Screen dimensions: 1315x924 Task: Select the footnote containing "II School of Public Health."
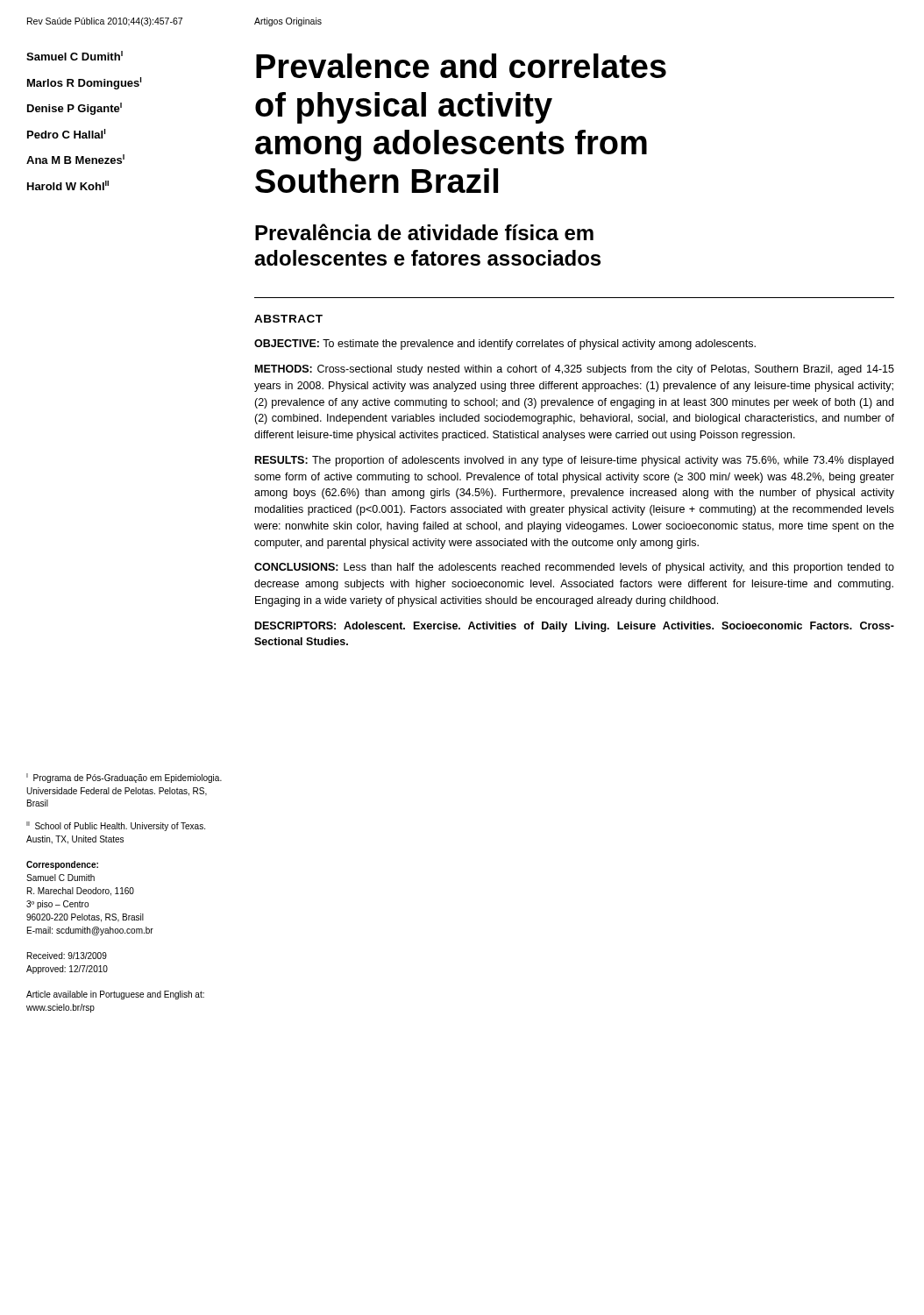point(116,832)
